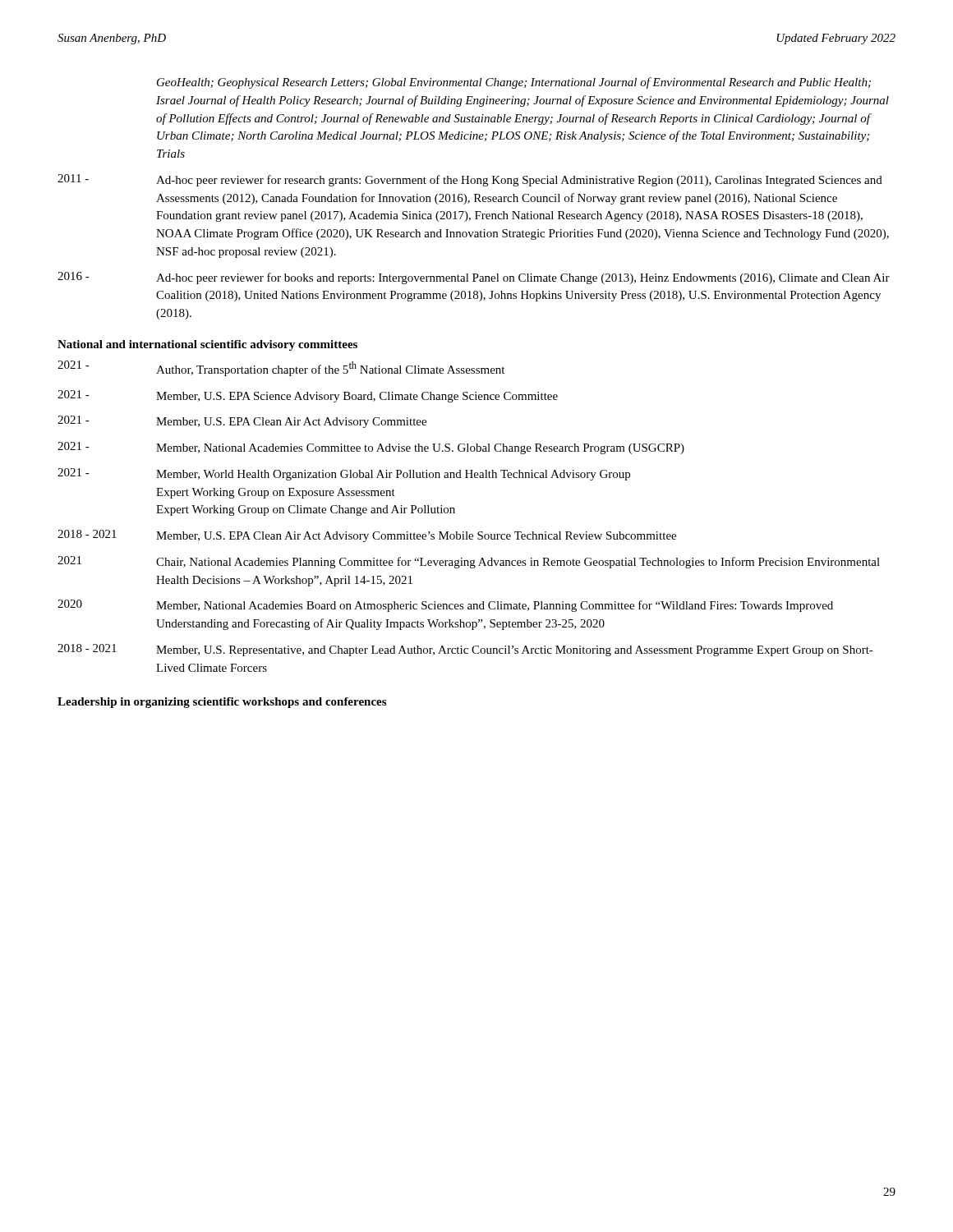Click on the text starting "2021 - Author, Transportation chapter of the"

476,368
